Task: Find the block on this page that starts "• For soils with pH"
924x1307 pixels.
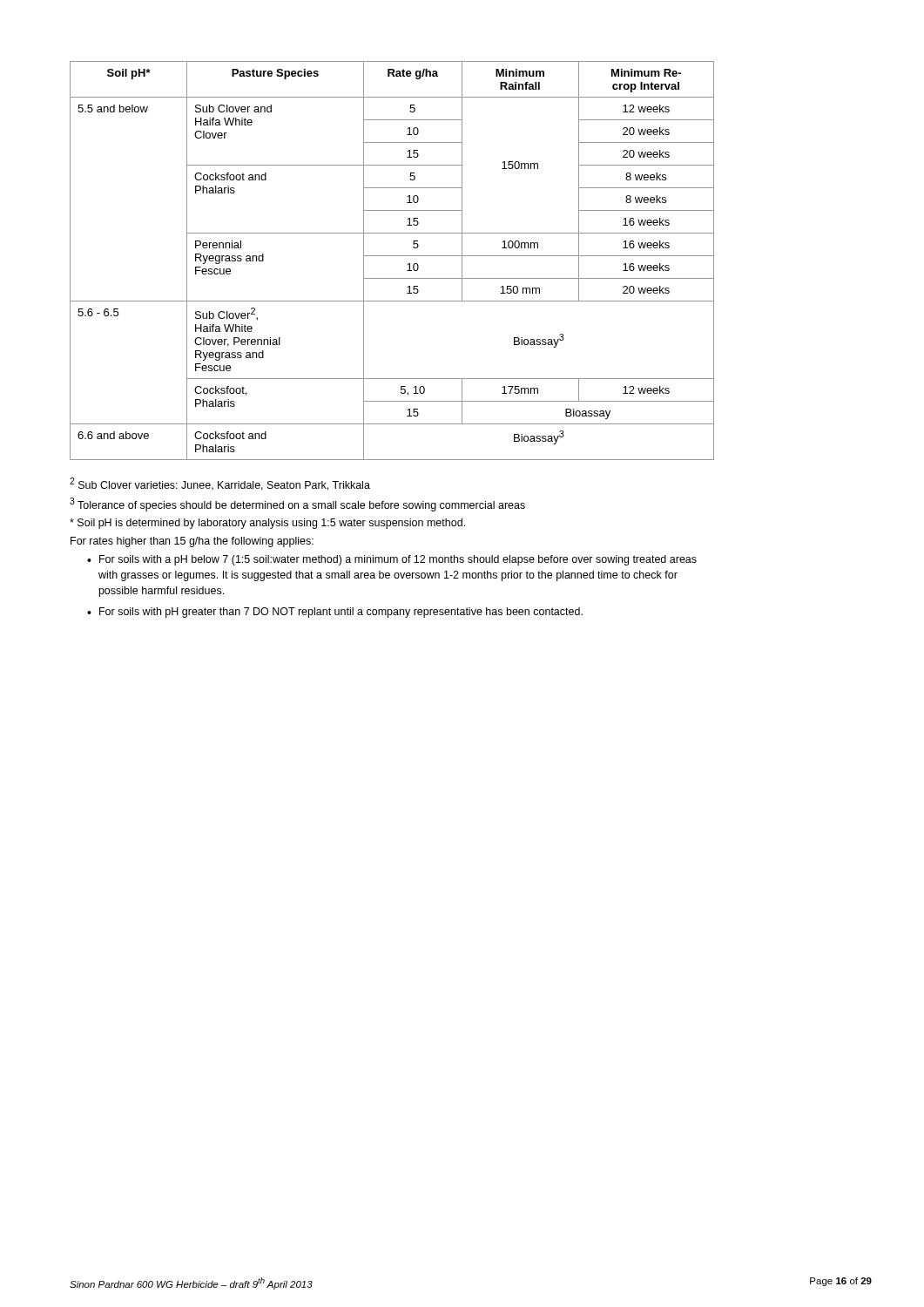Action: coord(401,613)
